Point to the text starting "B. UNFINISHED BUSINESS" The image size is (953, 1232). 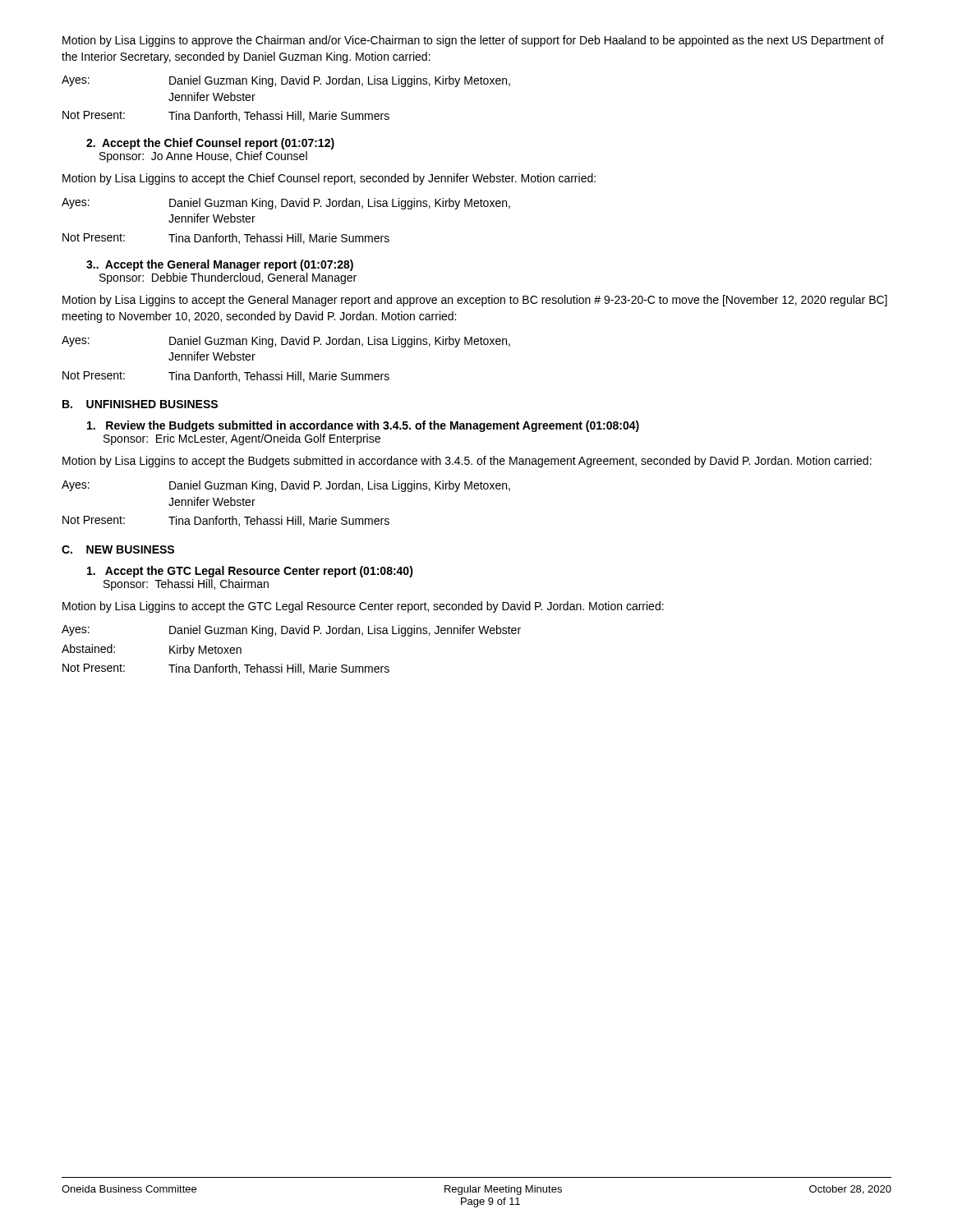click(140, 404)
